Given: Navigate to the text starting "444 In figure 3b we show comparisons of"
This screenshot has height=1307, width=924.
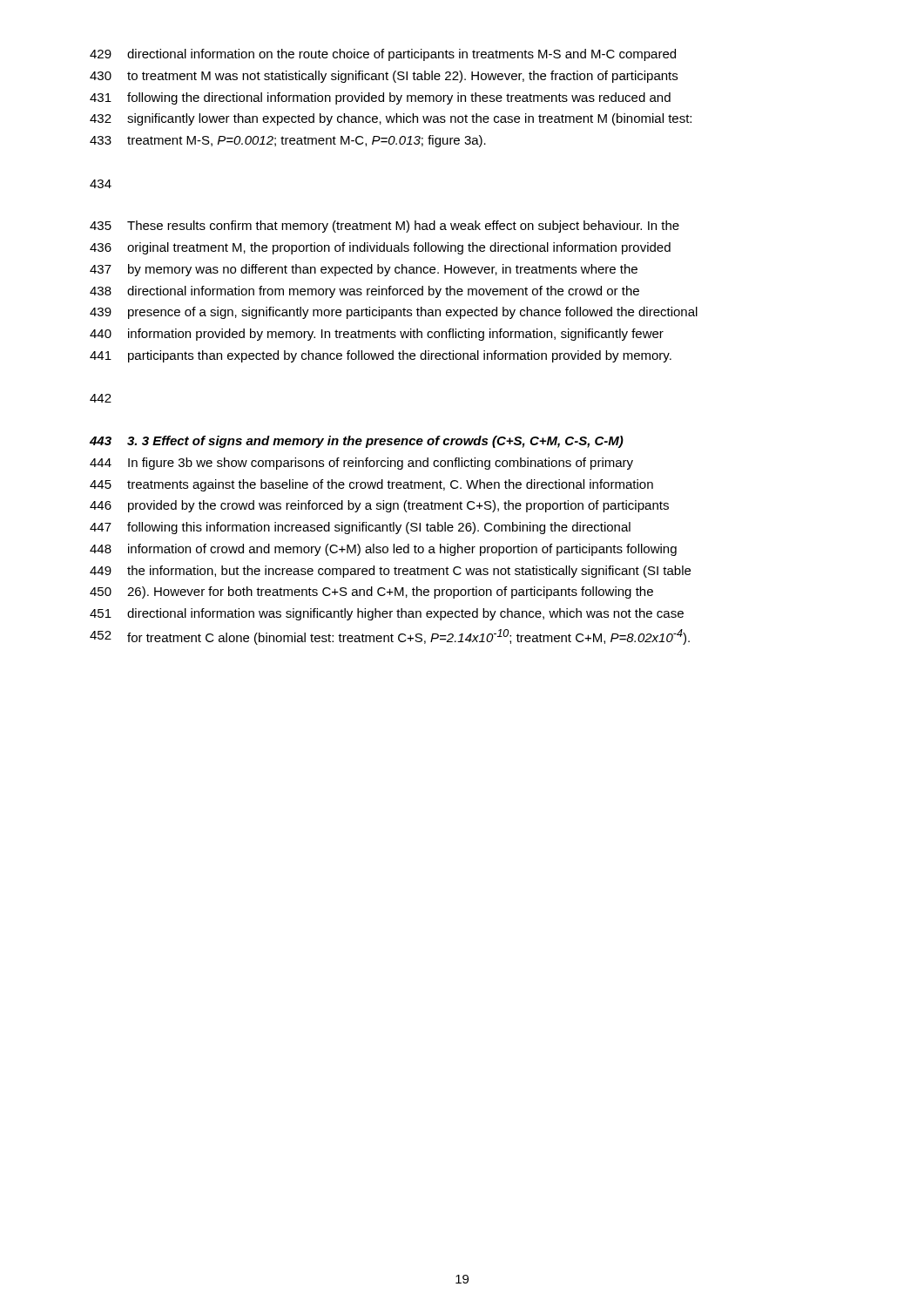Looking at the screenshot, I should (x=462, y=463).
